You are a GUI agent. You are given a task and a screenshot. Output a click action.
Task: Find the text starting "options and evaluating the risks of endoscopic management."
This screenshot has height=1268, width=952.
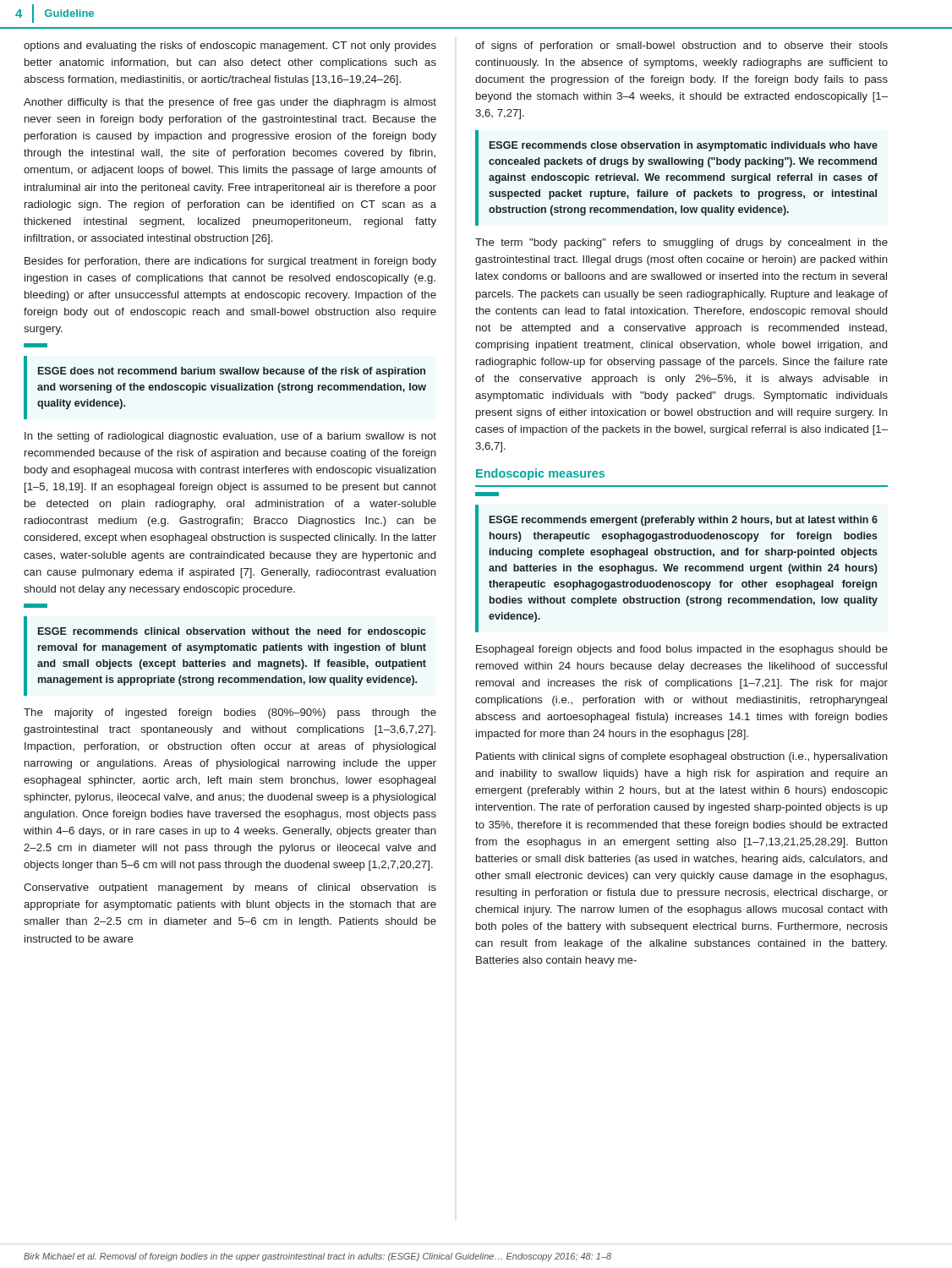230,63
